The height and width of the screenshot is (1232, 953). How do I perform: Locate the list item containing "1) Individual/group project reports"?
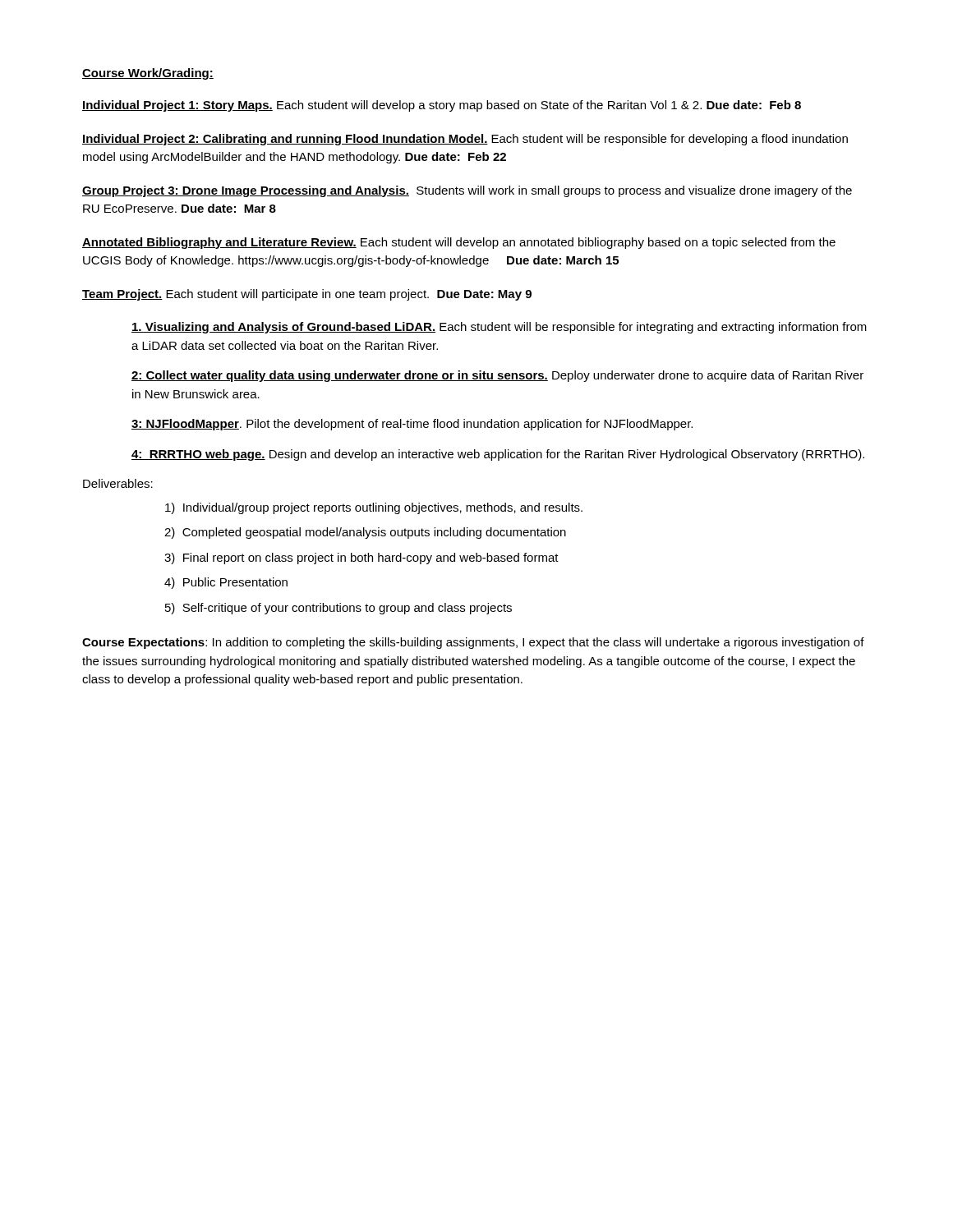pyautogui.click(x=374, y=507)
